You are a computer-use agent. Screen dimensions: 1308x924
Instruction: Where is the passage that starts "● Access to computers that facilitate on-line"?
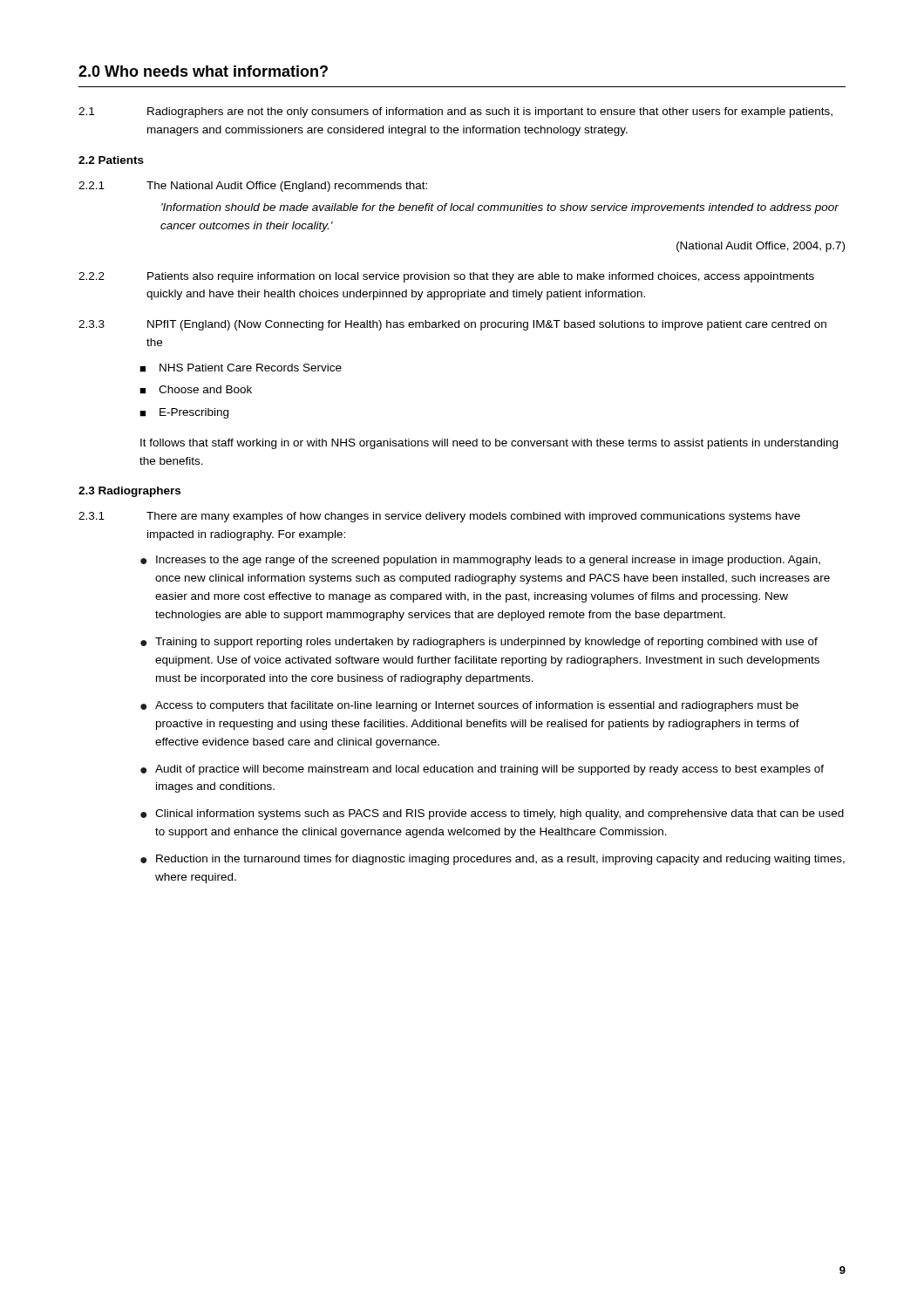click(492, 724)
